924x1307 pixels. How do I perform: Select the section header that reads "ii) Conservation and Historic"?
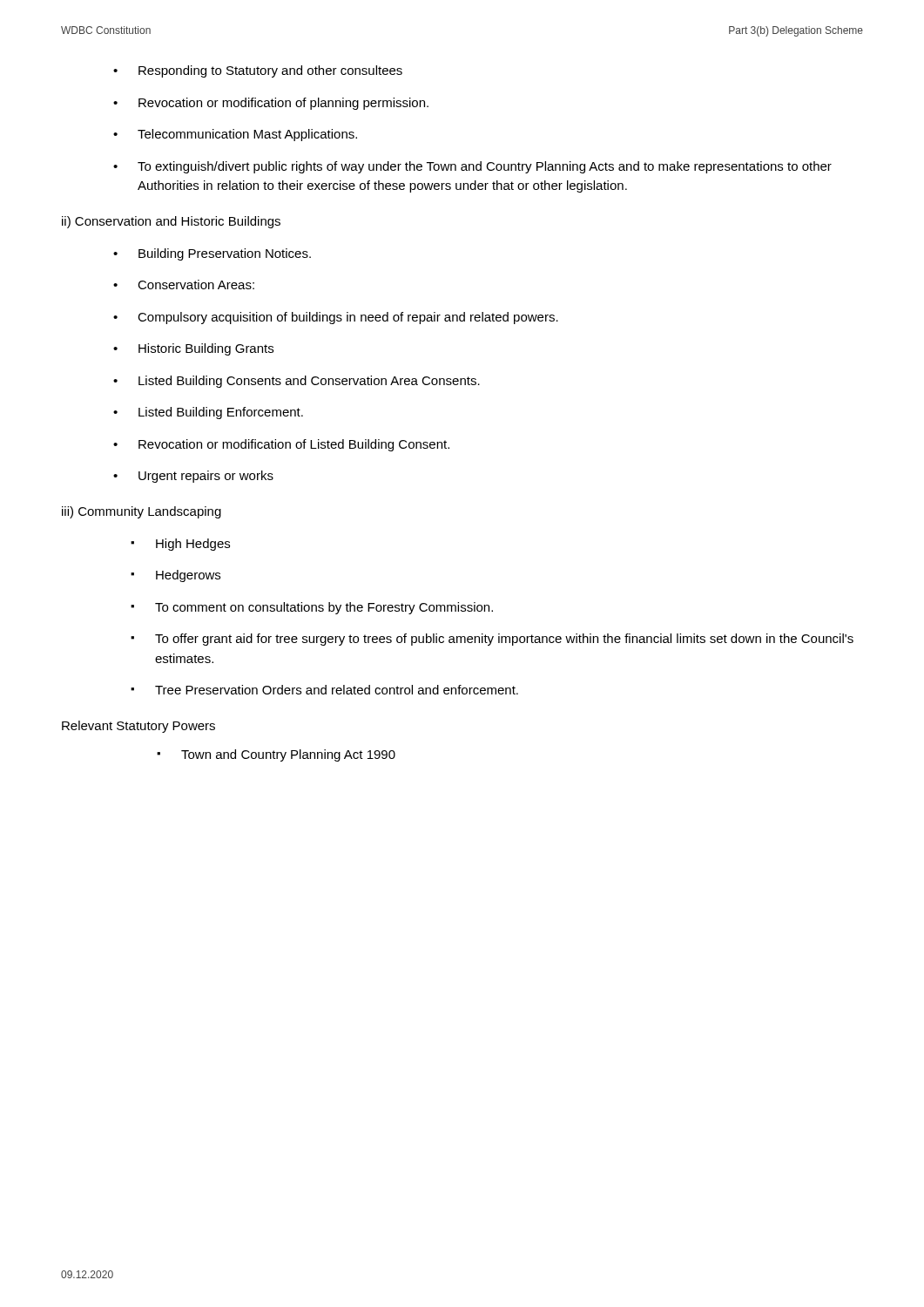tap(171, 220)
